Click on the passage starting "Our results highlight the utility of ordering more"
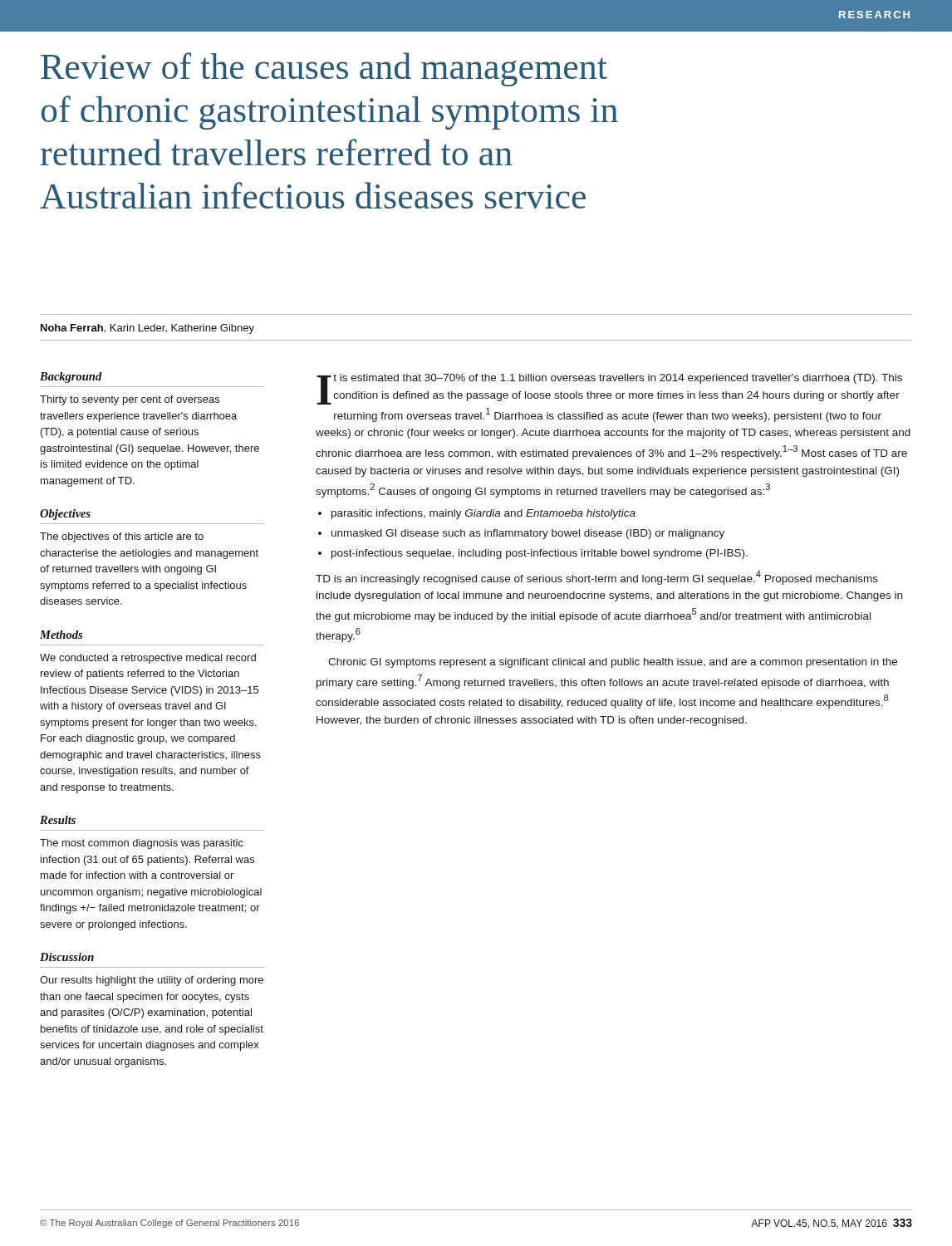952x1246 pixels. (x=152, y=1020)
